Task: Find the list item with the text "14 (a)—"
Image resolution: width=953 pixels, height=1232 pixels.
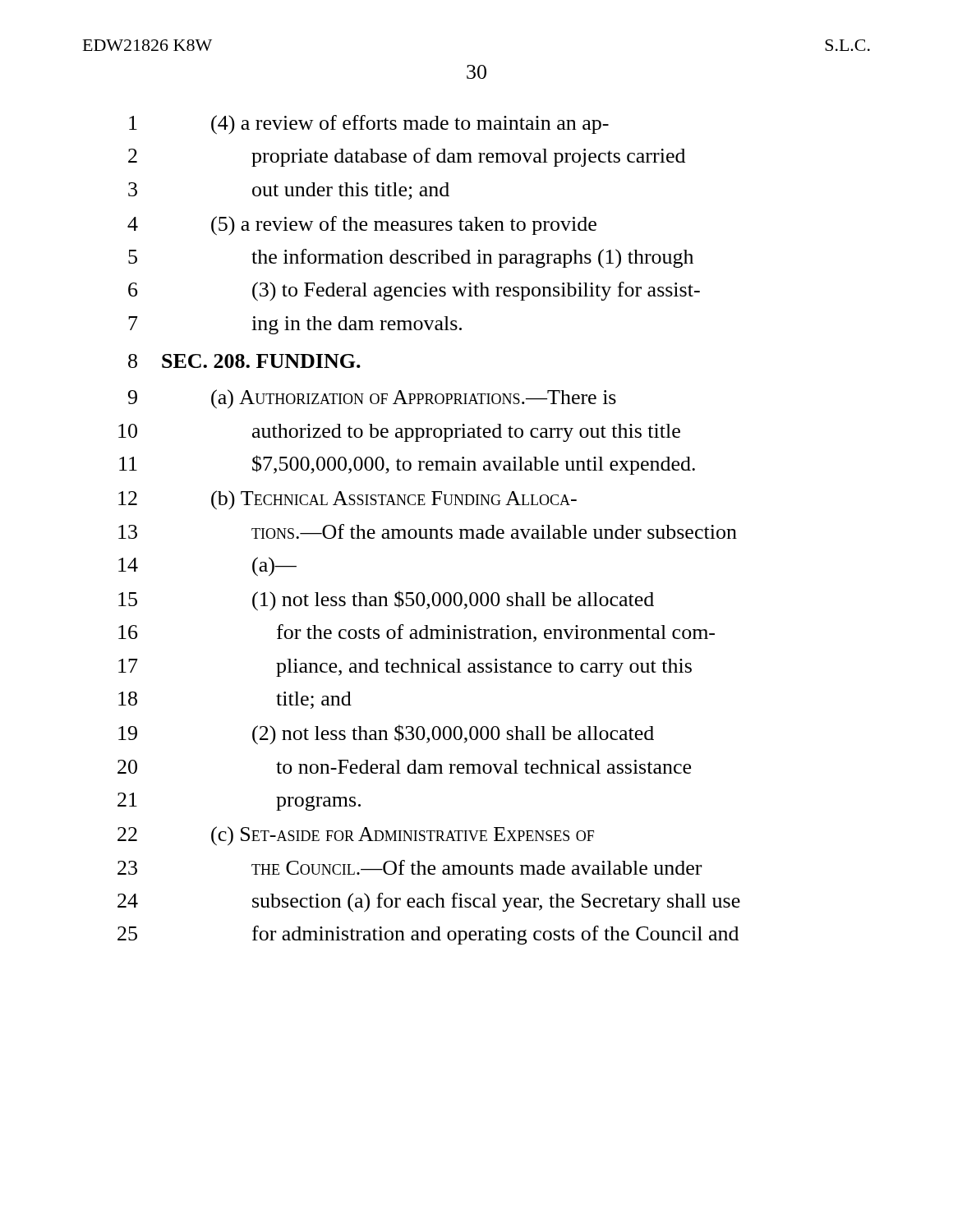Action: point(133,567)
